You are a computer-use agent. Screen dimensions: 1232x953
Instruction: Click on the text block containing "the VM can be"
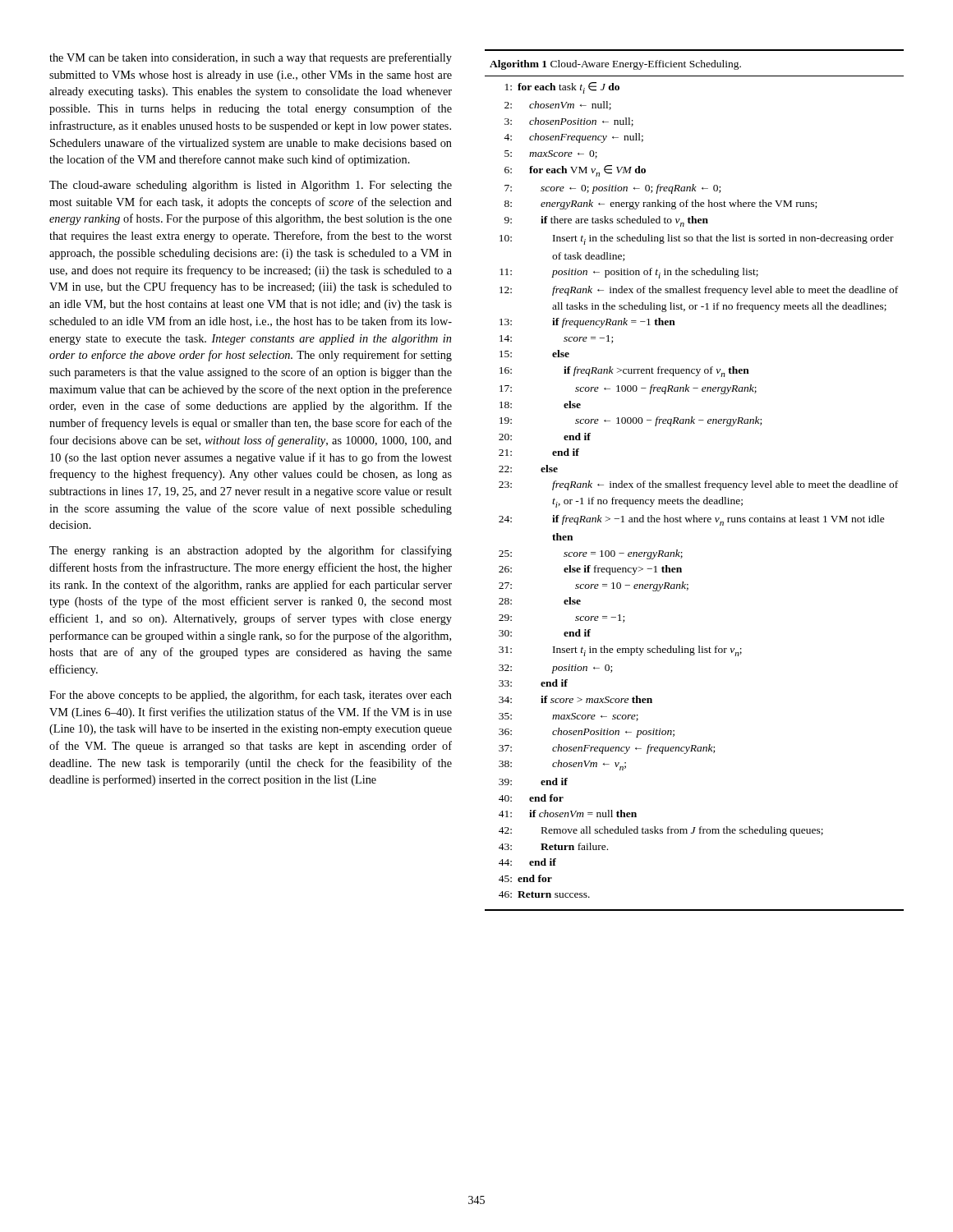pyautogui.click(x=251, y=109)
